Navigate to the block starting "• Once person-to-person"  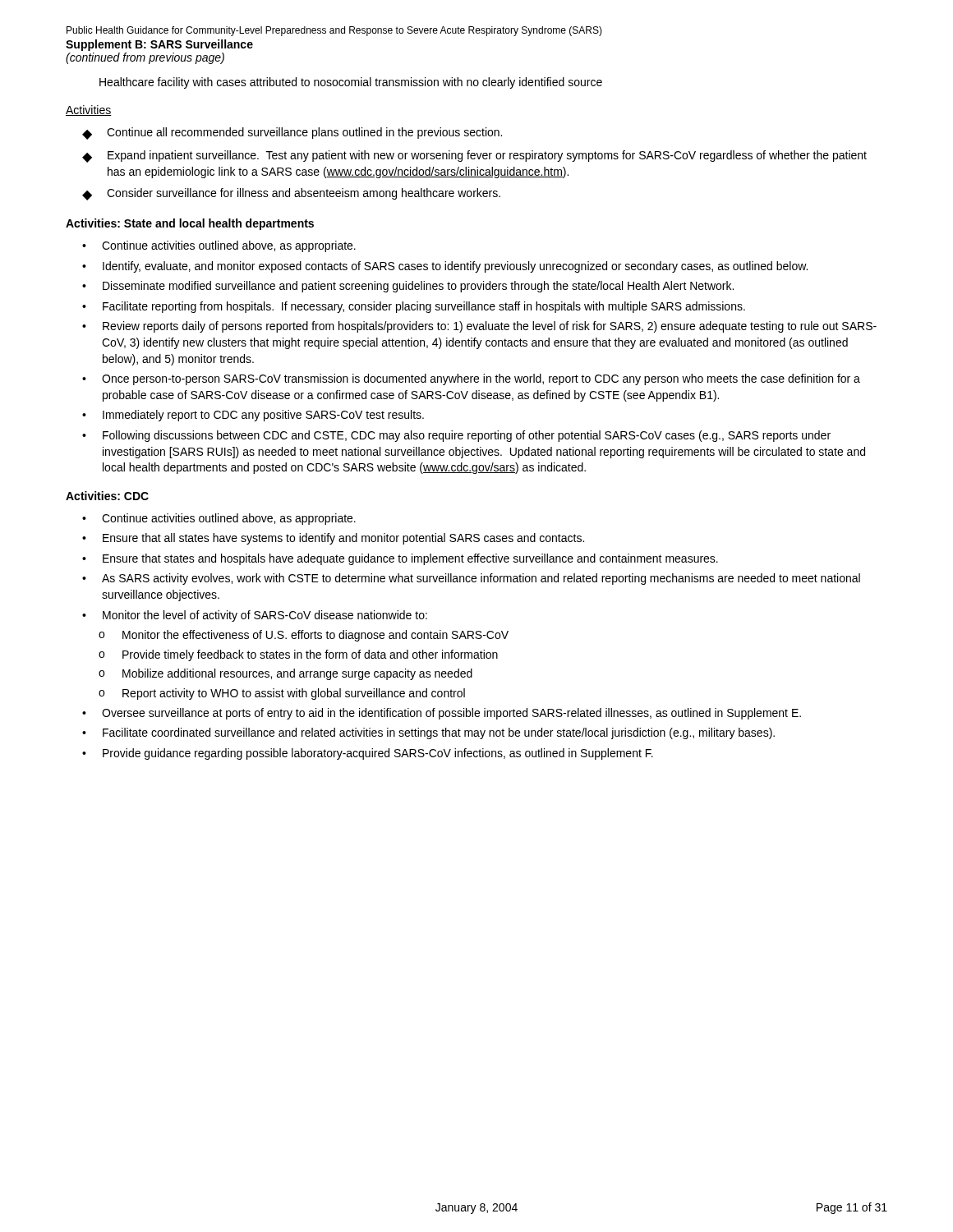(x=485, y=387)
